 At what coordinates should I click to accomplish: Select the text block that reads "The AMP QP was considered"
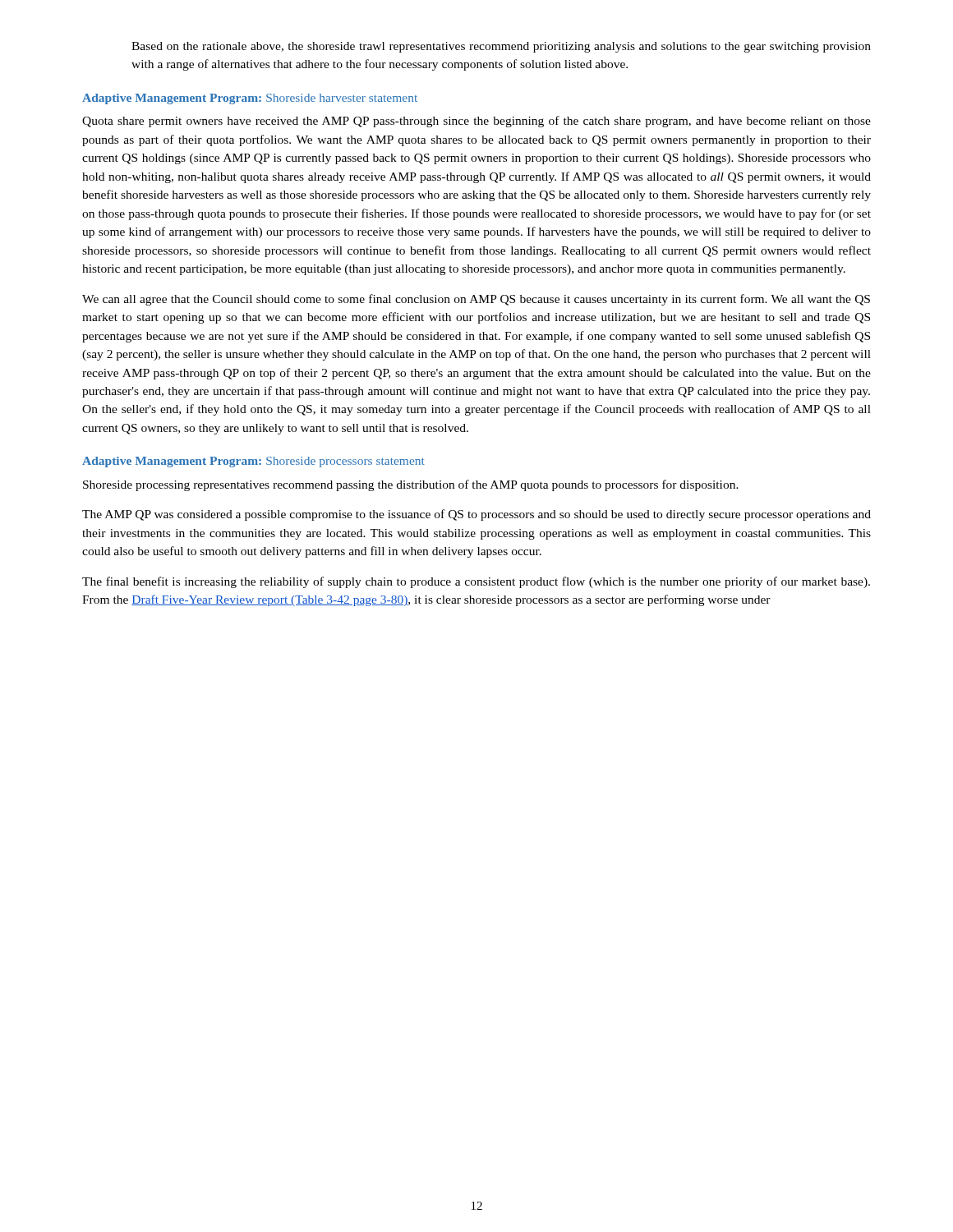tap(476, 532)
